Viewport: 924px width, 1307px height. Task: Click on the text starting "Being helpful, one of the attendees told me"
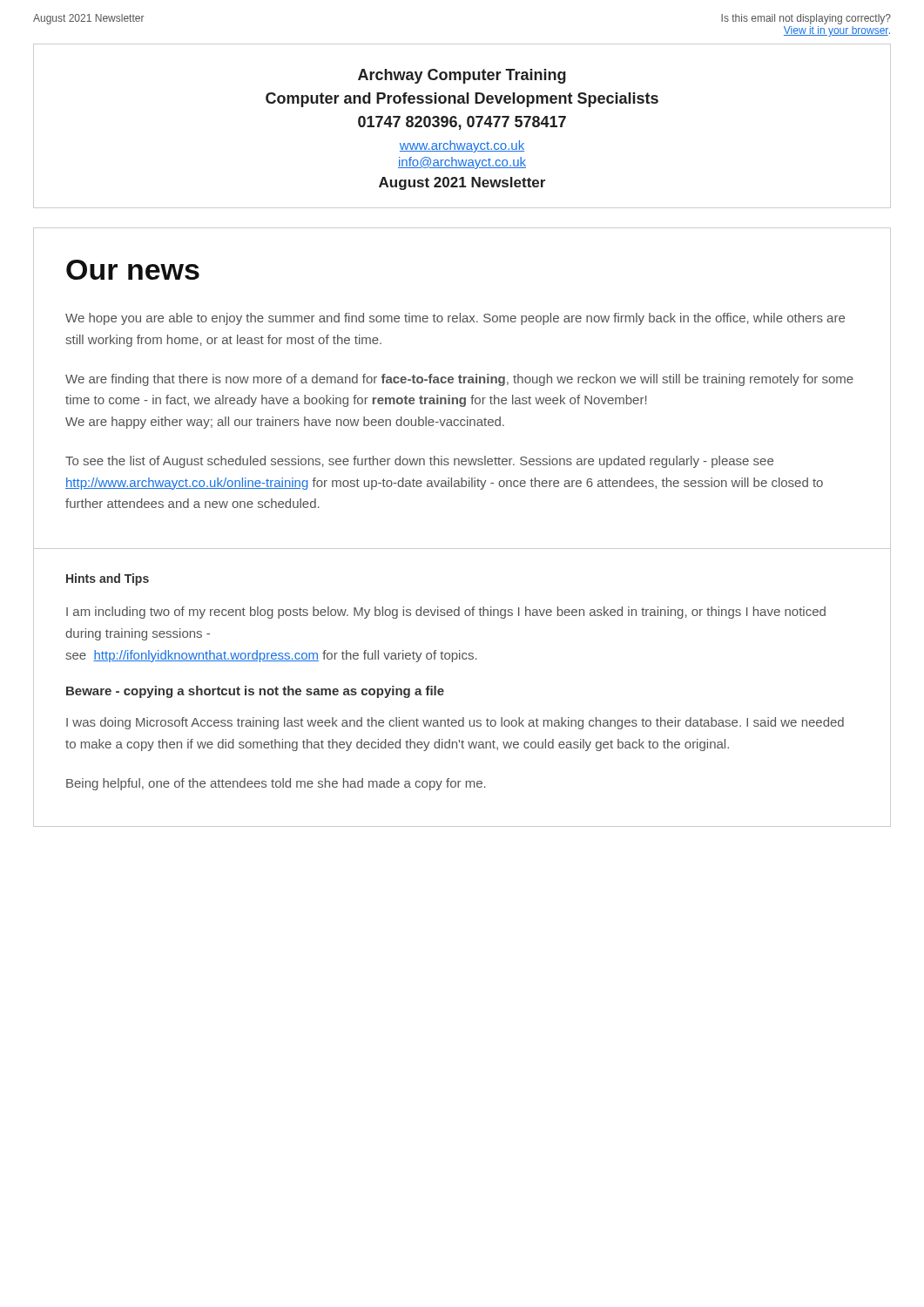coord(276,783)
